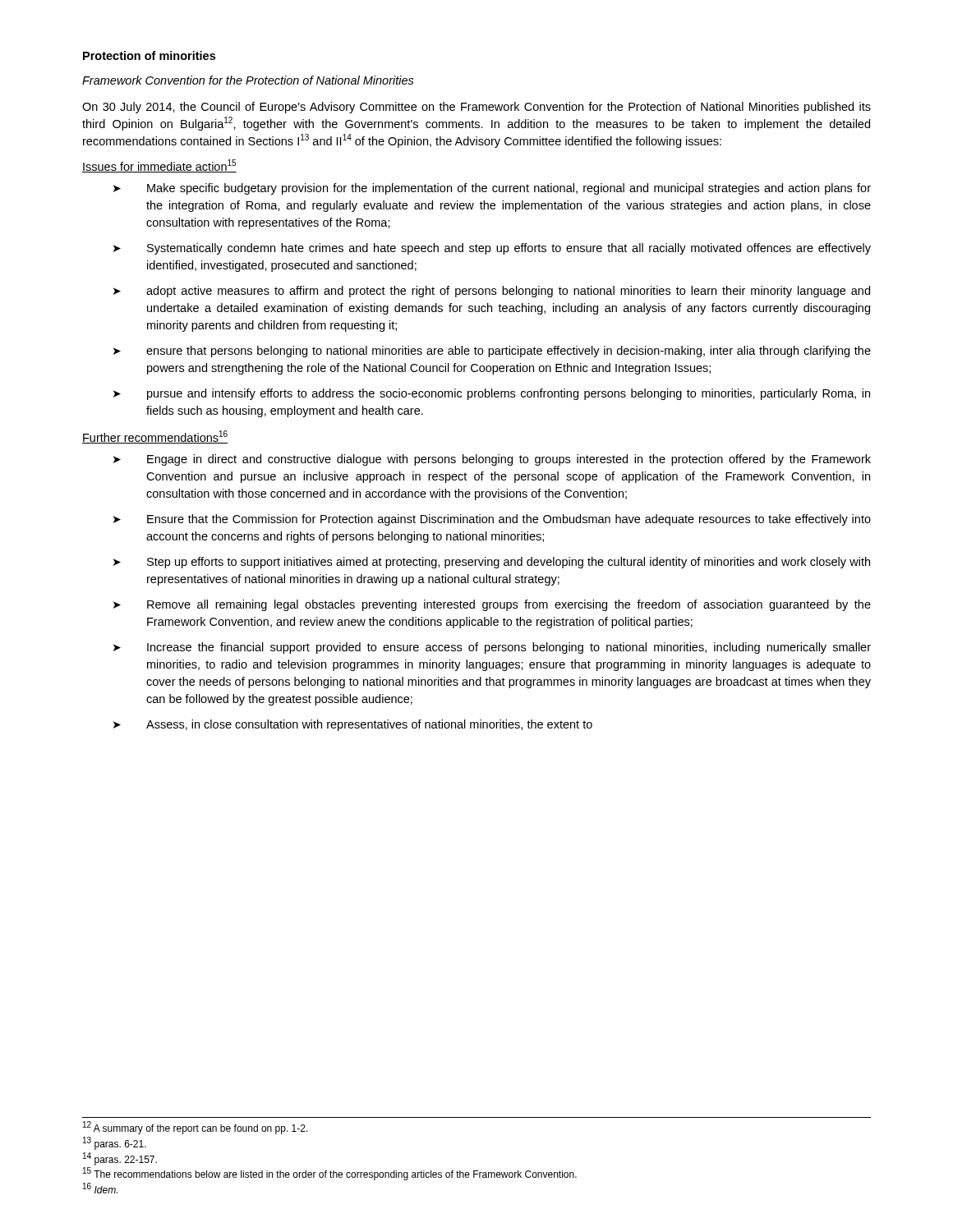This screenshot has width=953, height=1232.
Task: Locate the list item that says "➤ Make specific budgetary provision for"
Action: tap(491, 206)
